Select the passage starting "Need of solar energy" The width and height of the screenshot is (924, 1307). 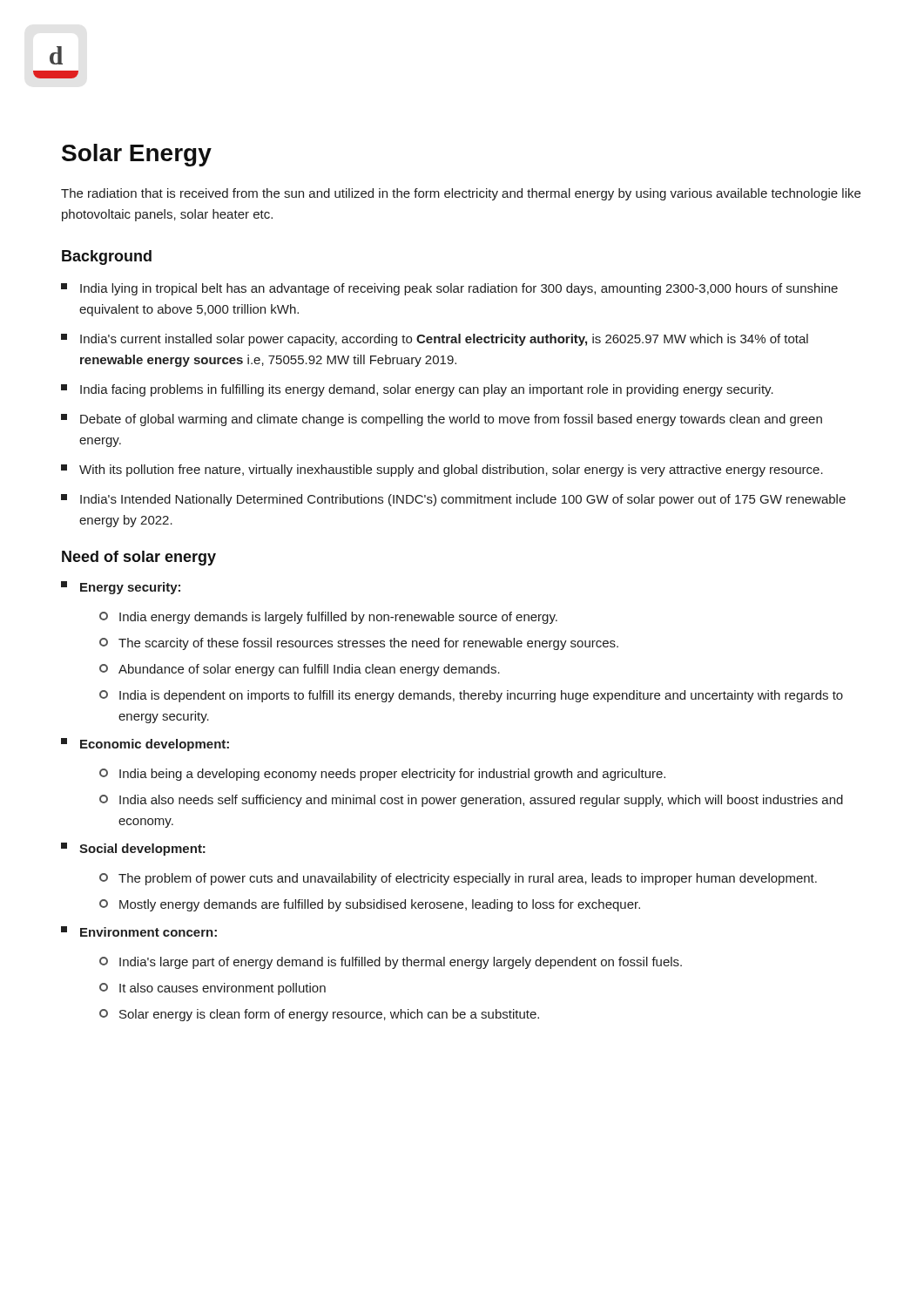coord(139,557)
